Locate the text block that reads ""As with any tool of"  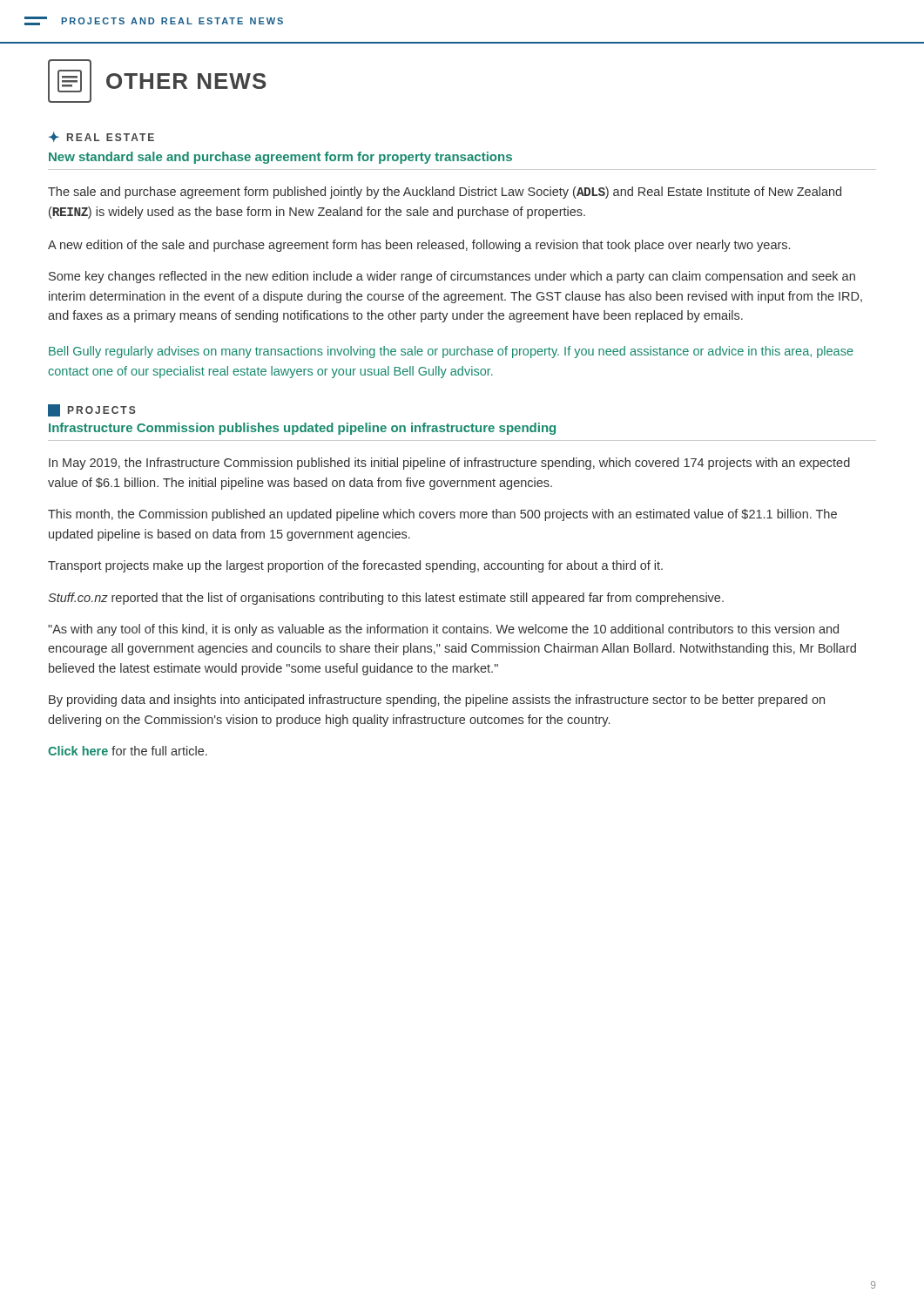pyautogui.click(x=452, y=649)
